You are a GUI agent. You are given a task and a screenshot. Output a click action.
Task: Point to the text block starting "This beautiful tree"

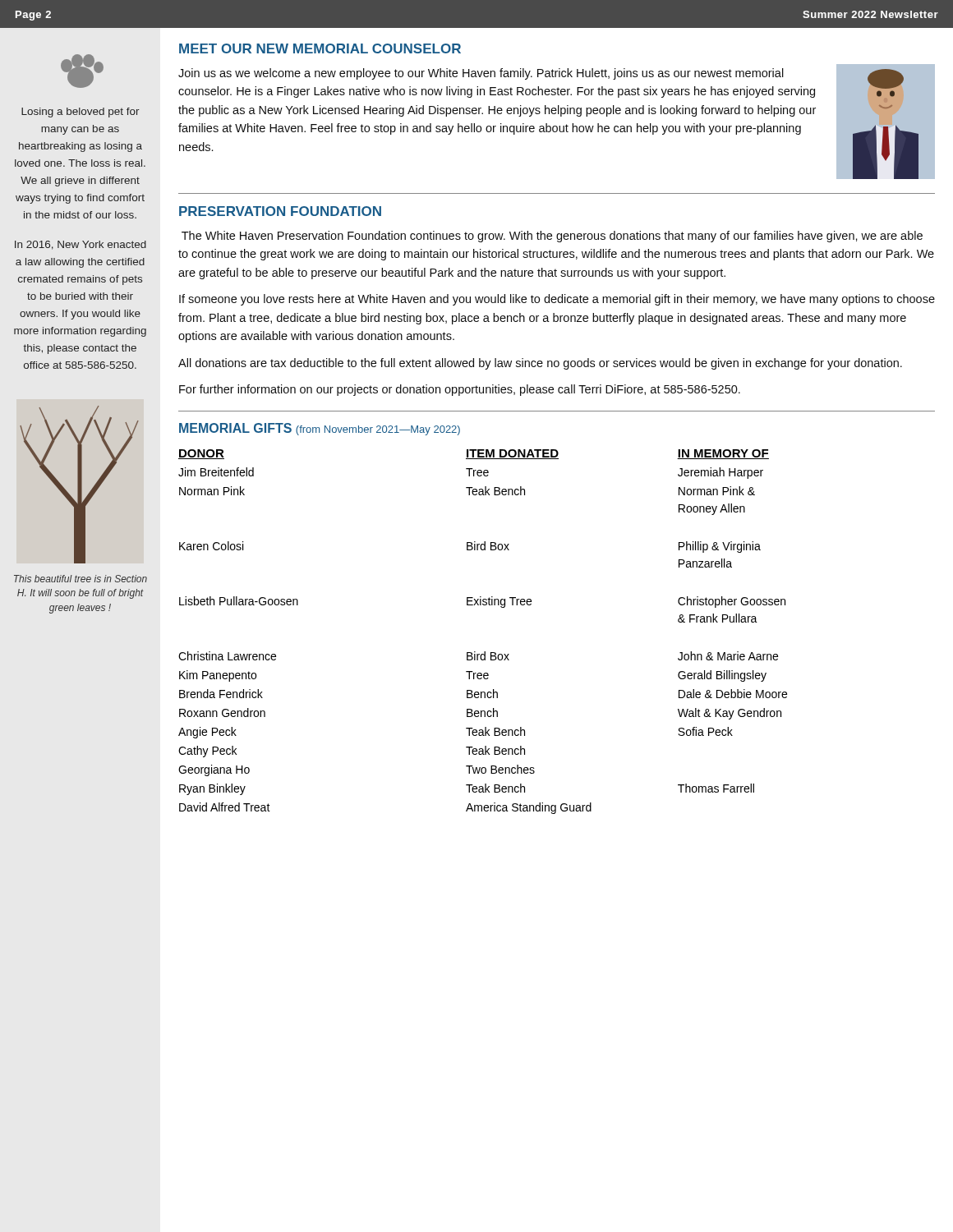pyautogui.click(x=80, y=593)
